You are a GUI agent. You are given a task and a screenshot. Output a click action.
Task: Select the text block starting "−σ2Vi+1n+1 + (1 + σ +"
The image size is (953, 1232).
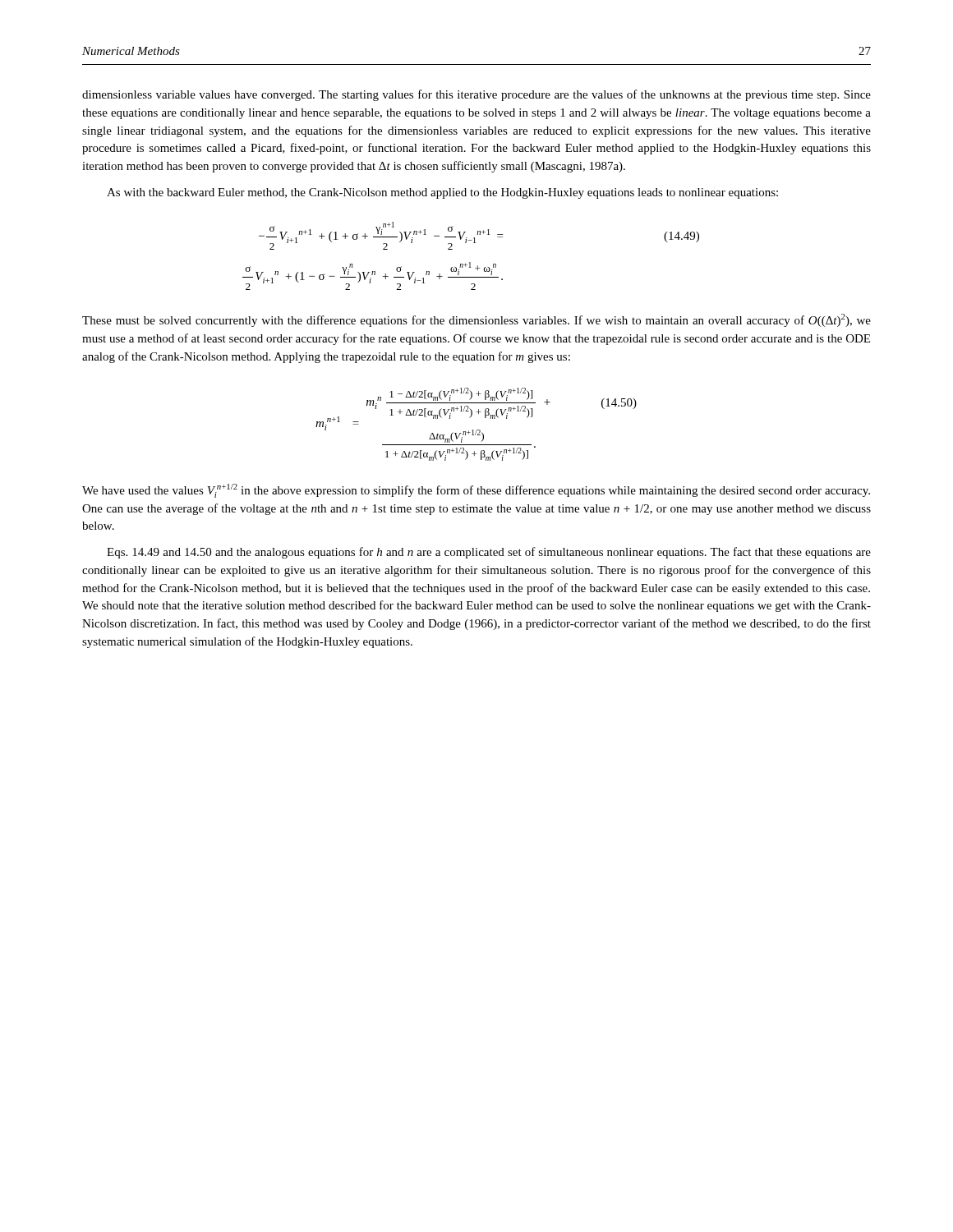[x=476, y=257]
